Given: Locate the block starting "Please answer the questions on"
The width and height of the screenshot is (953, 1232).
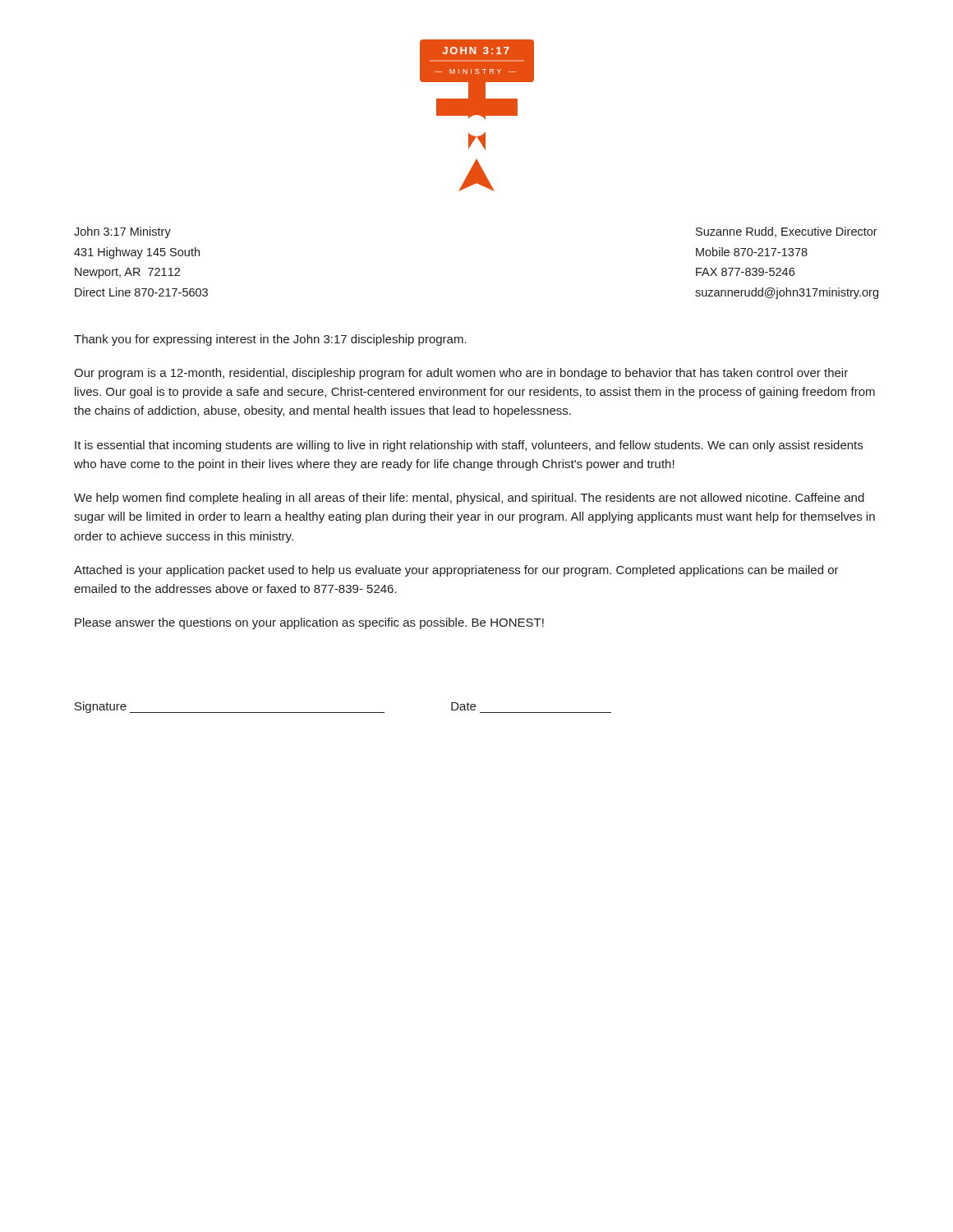Looking at the screenshot, I should click(x=309, y=622).
